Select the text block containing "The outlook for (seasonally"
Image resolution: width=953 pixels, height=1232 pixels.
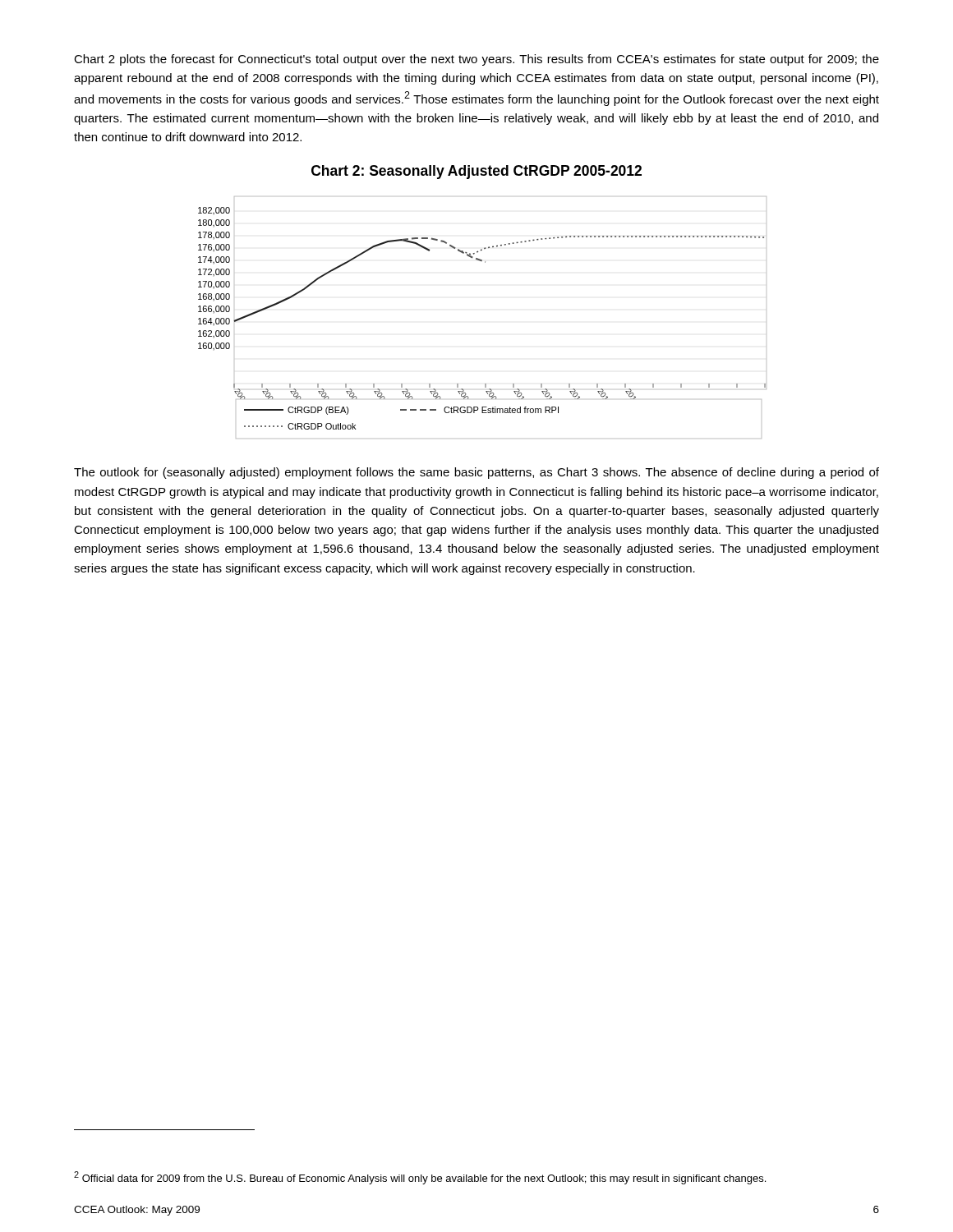pos(476,520)
